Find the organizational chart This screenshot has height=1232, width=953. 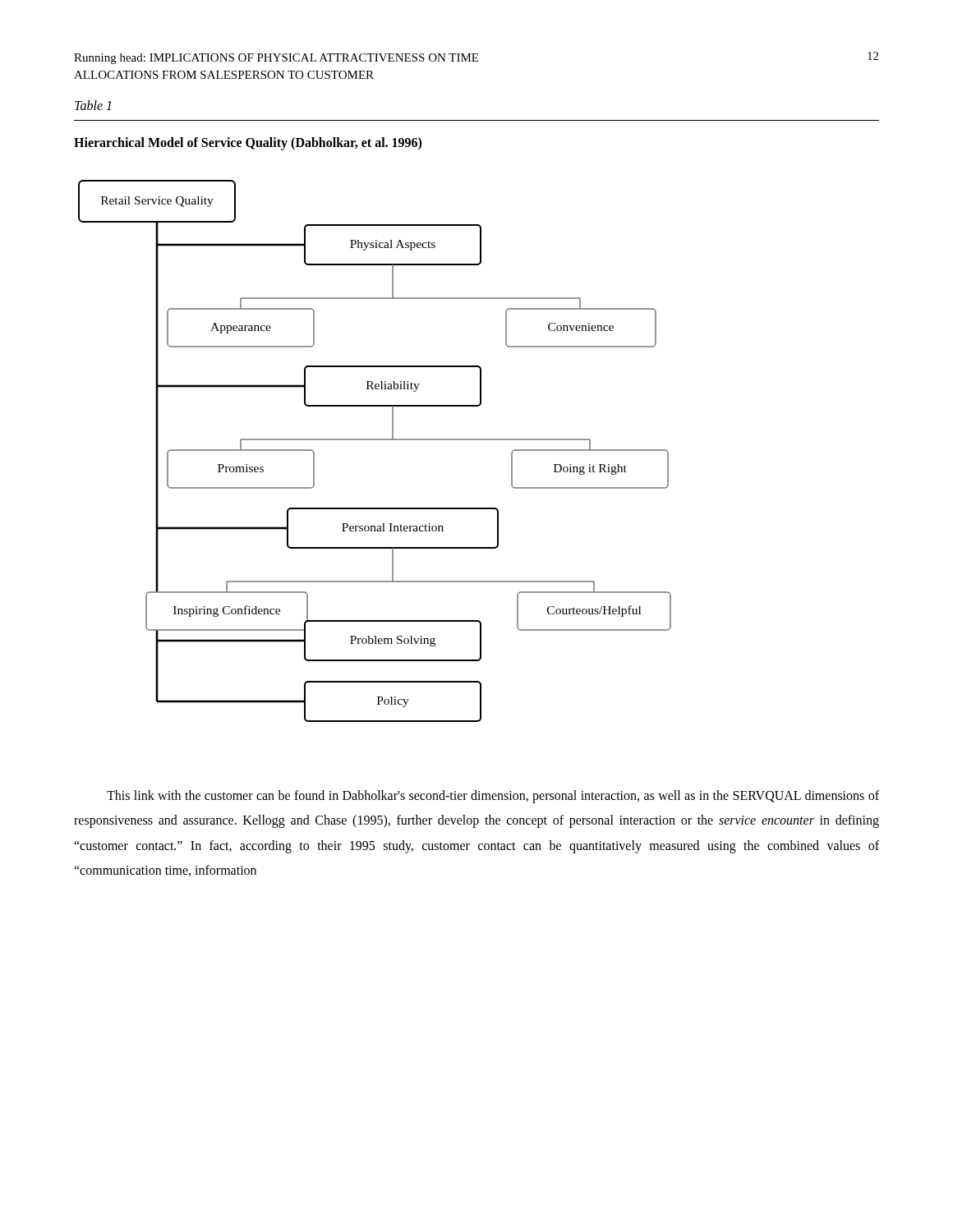(479, 458)
